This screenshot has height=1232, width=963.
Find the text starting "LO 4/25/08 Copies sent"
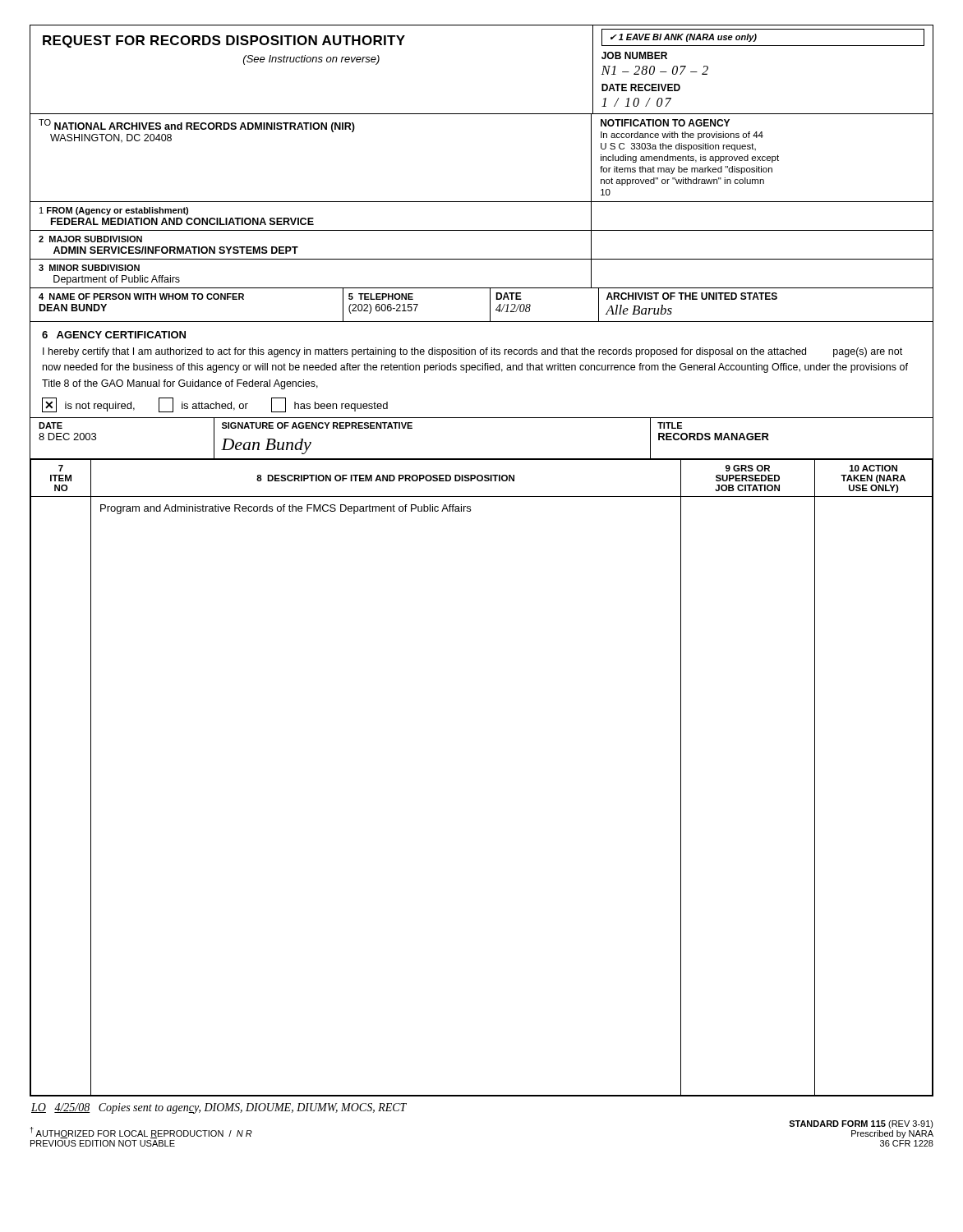click(x=219, y=1107)
